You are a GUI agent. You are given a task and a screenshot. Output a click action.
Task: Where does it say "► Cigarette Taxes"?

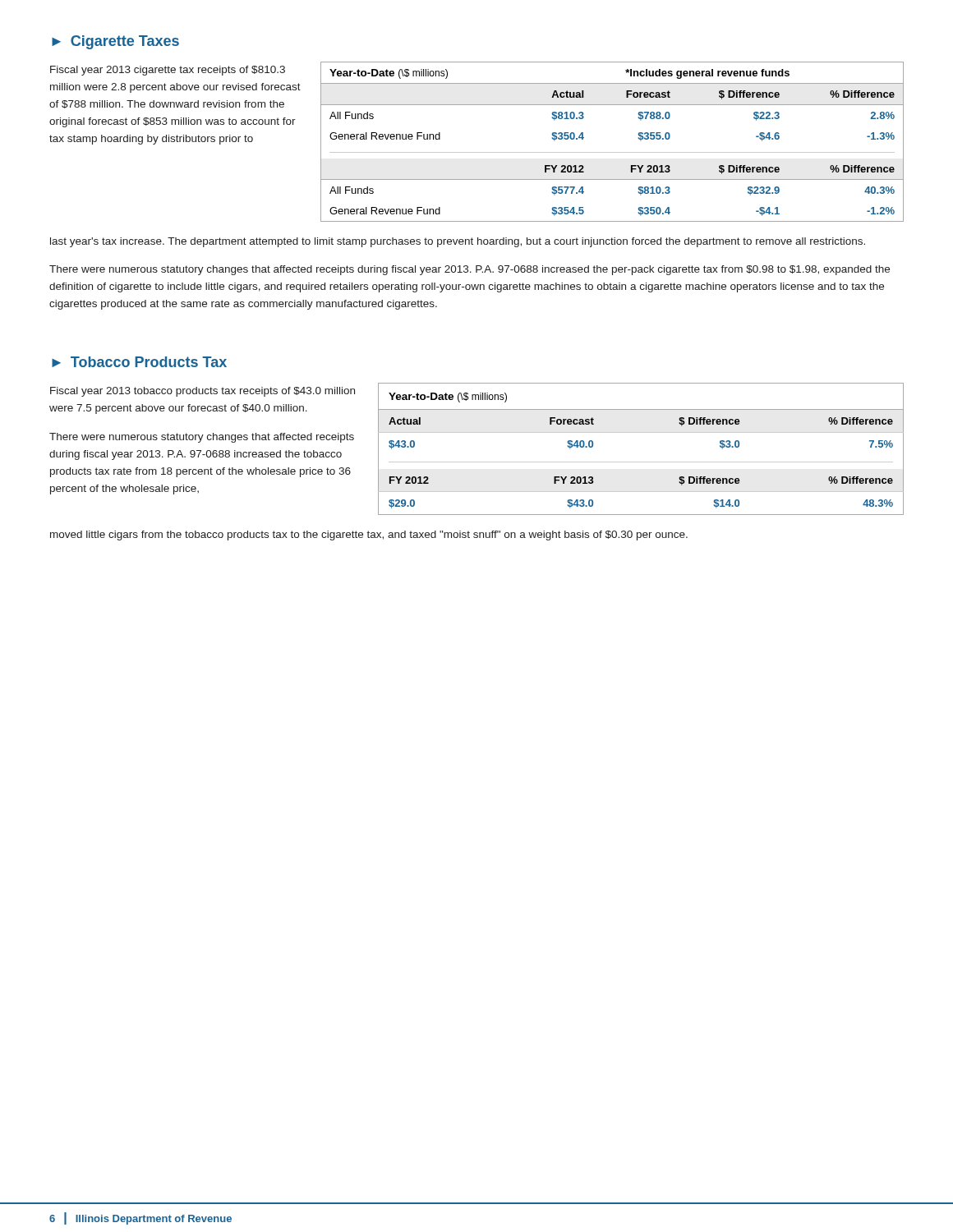[x=114, y=42]
